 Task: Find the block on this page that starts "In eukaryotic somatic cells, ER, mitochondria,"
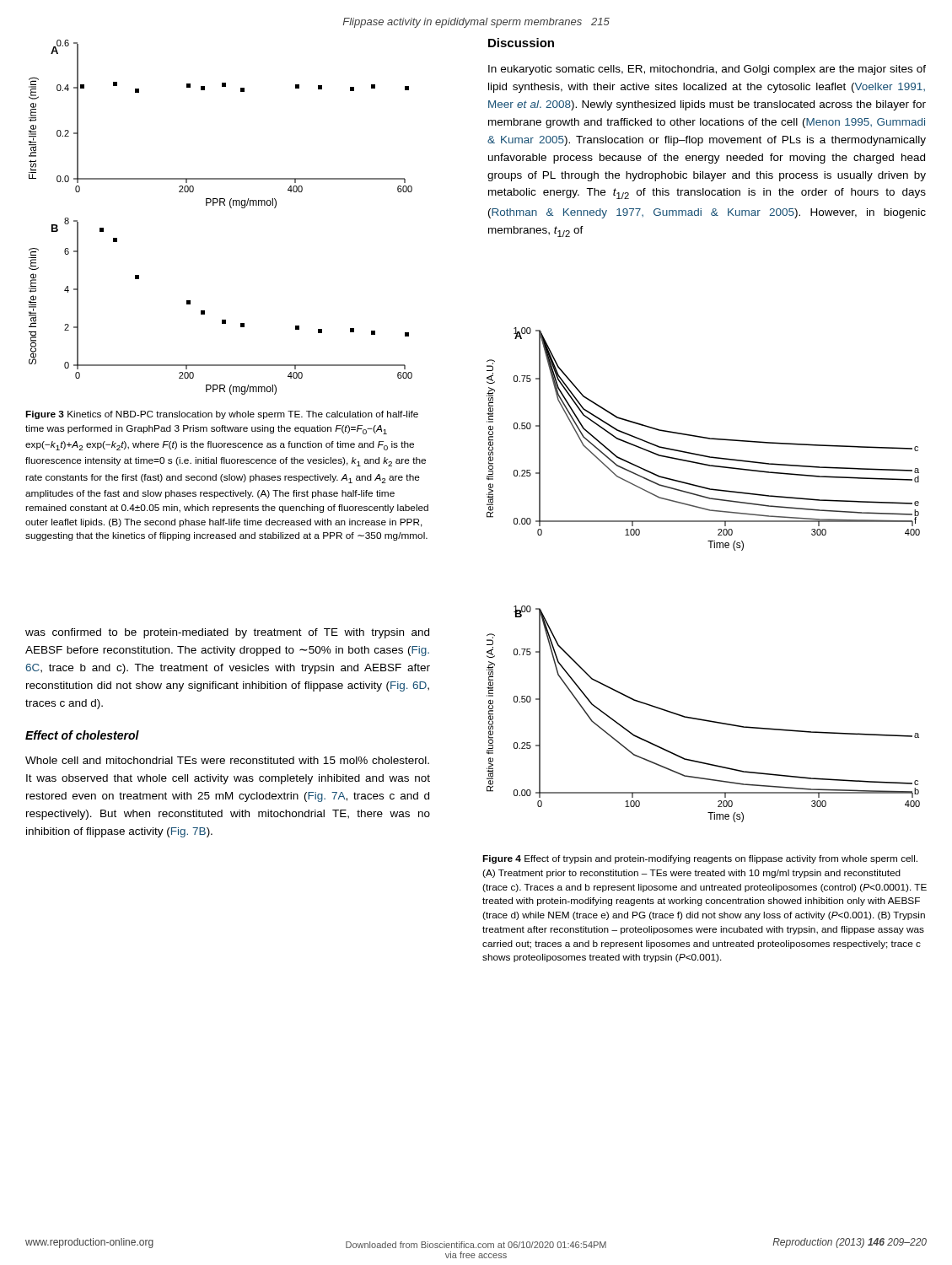click(707, 150)
